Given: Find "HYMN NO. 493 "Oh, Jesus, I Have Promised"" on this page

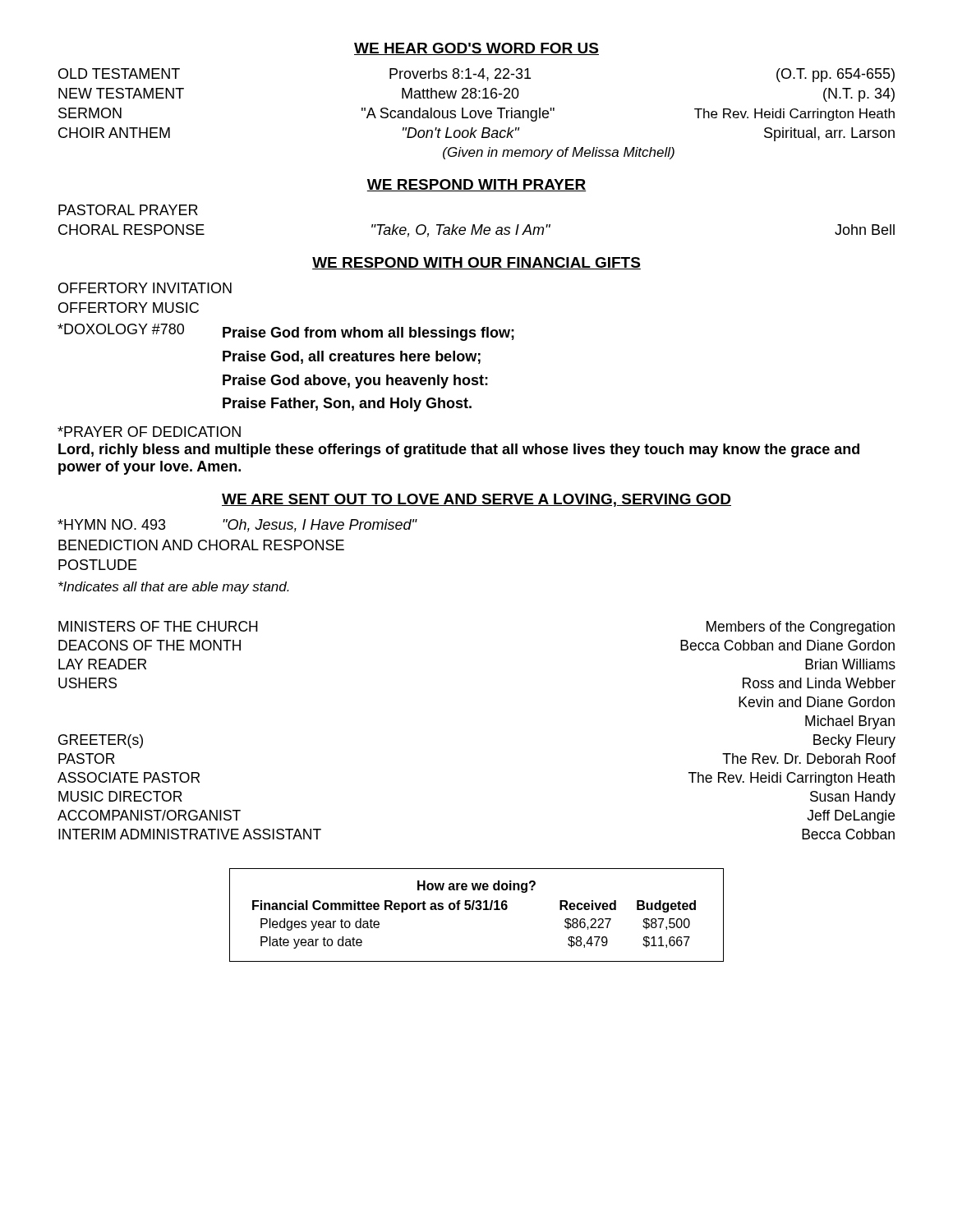Looking at the screenshot, I should pyautogui.click(x=237, y=525).
